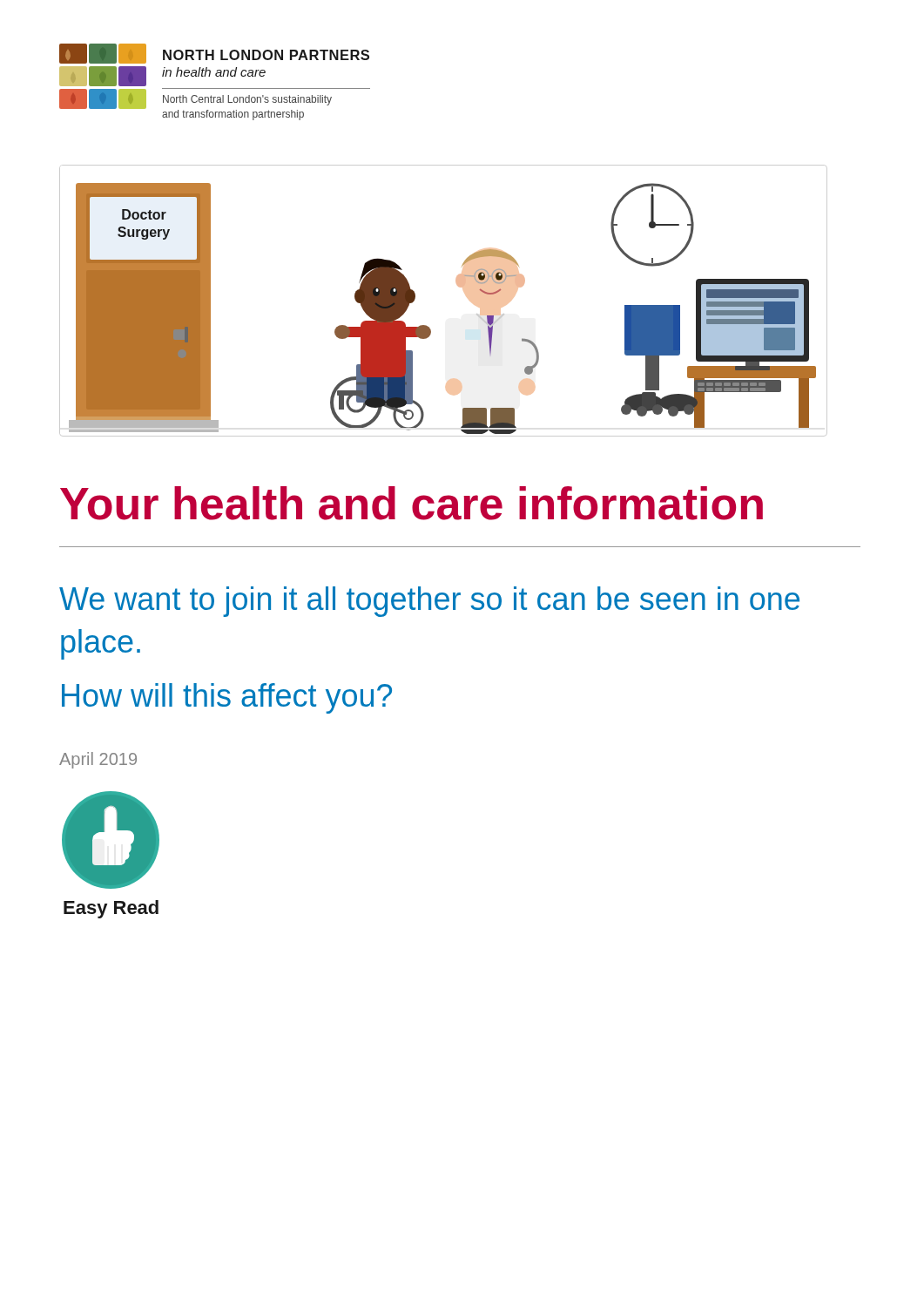Locate the logo
Image resolution: width=924 pixels, height=1307 pixels.
pos(460,82)
